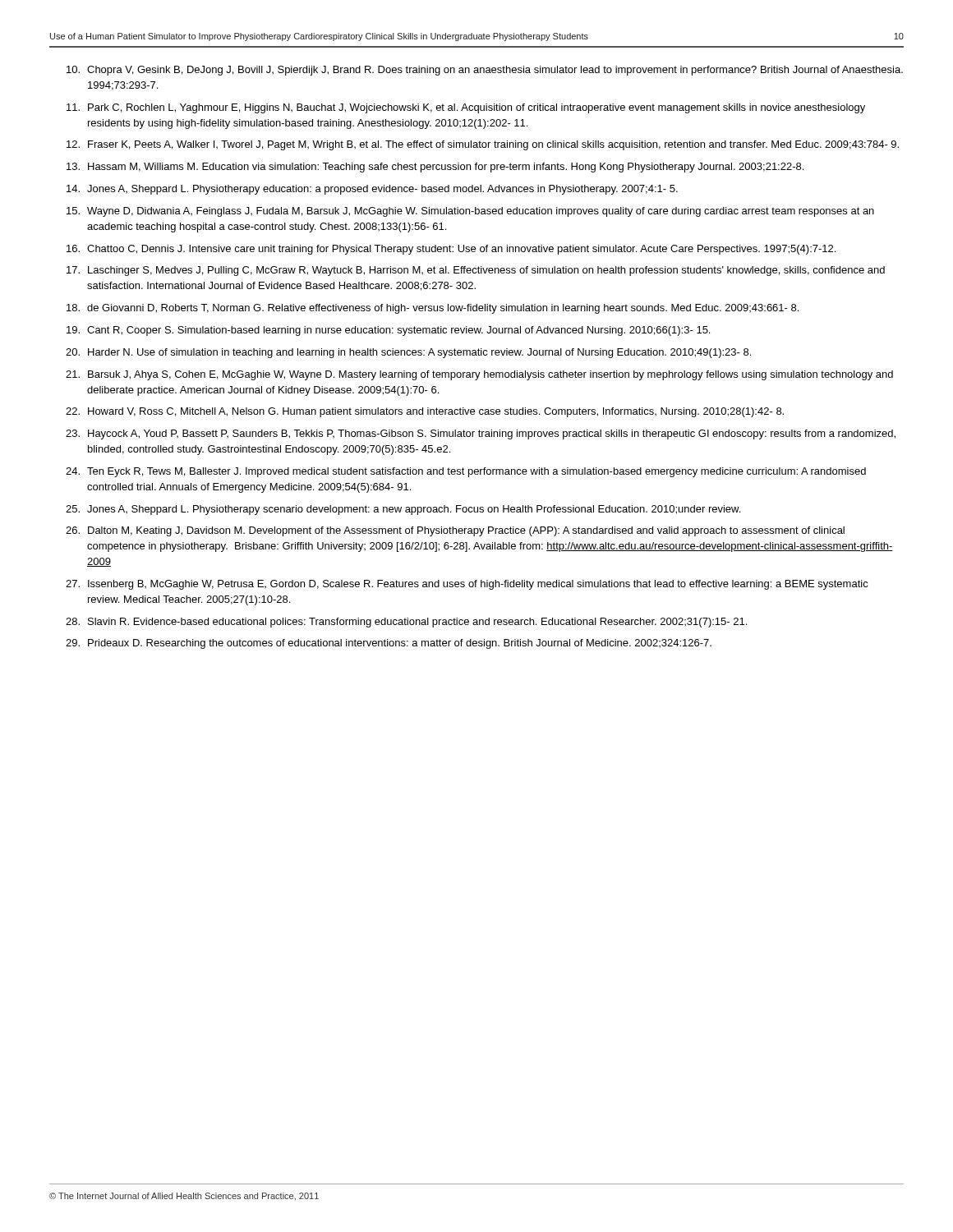Find the block on this page that starts "14. Jones A, Sheppard L. Physiotherapy education: a"
The height and width of the screenshot is (1232, 953).
point(364,189)
